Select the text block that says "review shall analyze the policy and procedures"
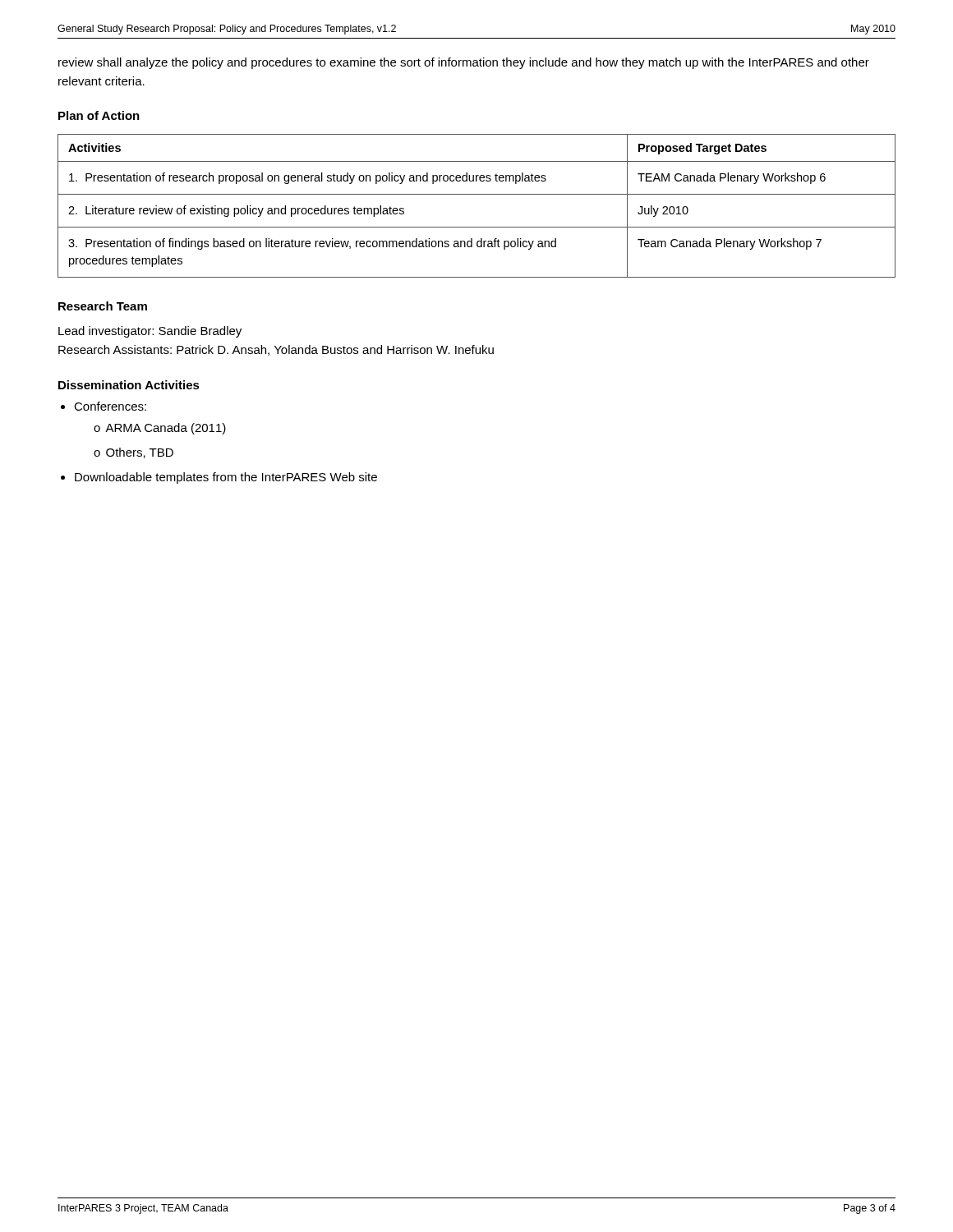 [x=463, y=71]
